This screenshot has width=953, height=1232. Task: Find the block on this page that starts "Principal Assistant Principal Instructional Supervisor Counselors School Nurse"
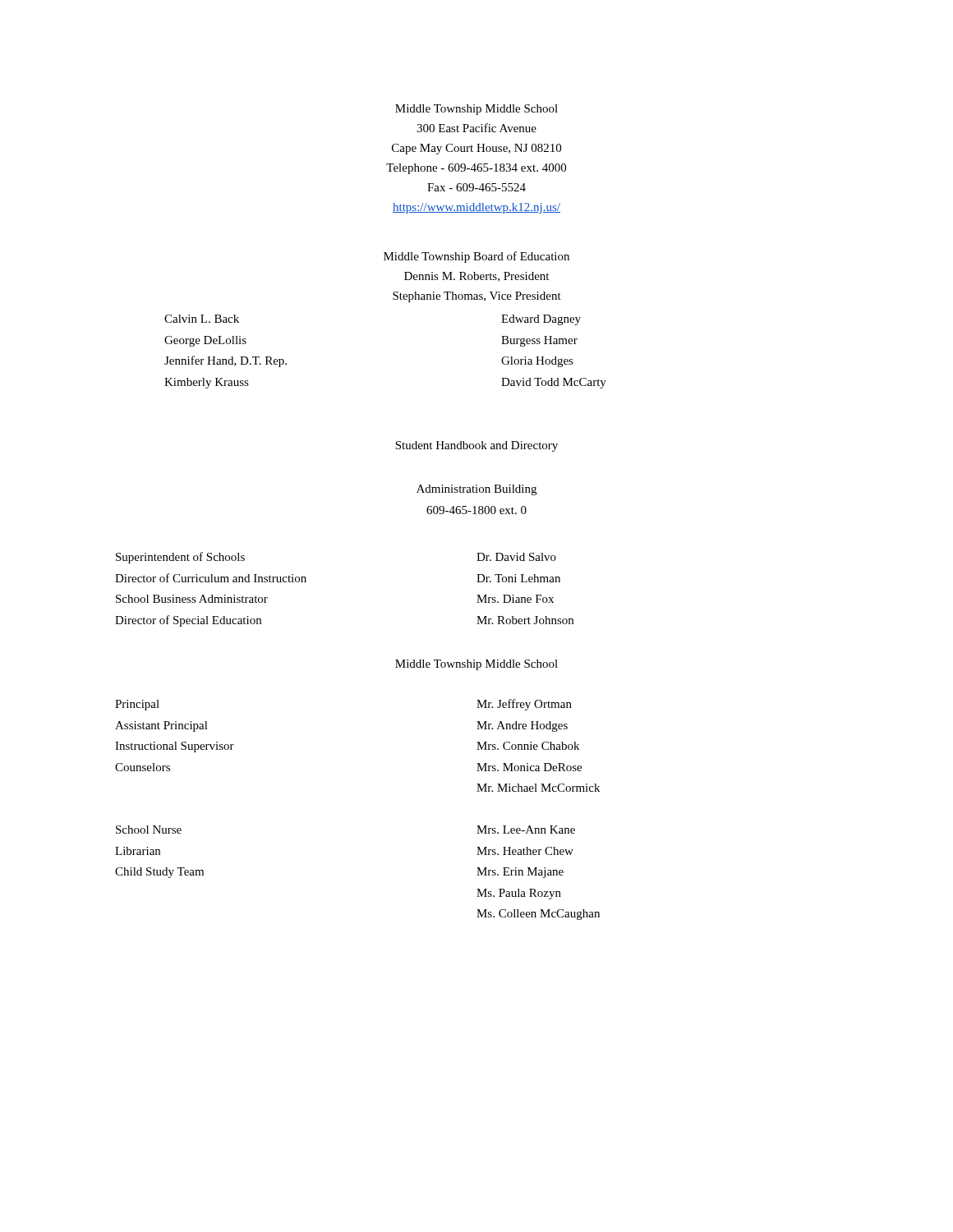[x=134, y=704]
